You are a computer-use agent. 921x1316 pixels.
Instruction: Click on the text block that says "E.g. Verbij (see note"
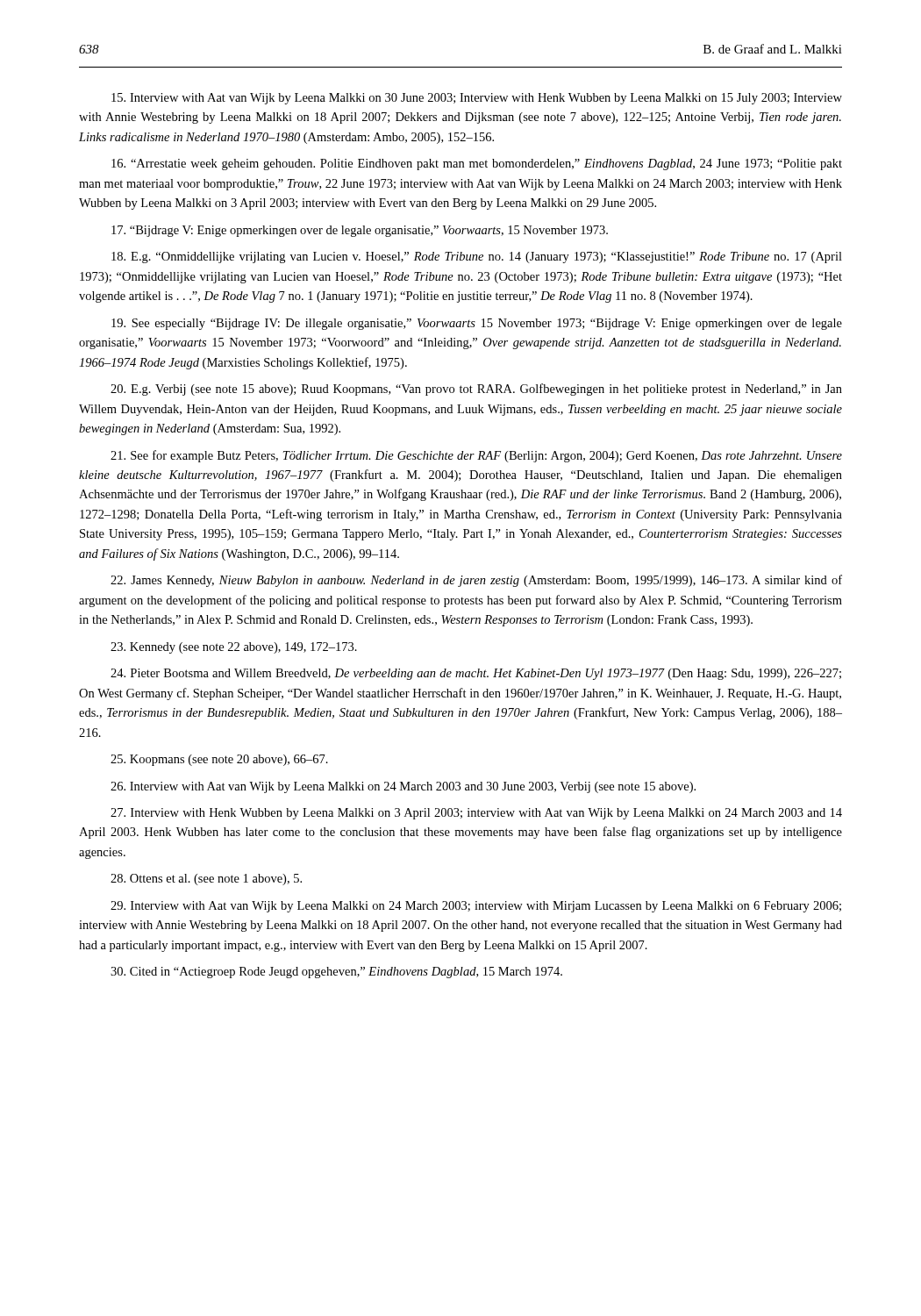coord(460,409)
